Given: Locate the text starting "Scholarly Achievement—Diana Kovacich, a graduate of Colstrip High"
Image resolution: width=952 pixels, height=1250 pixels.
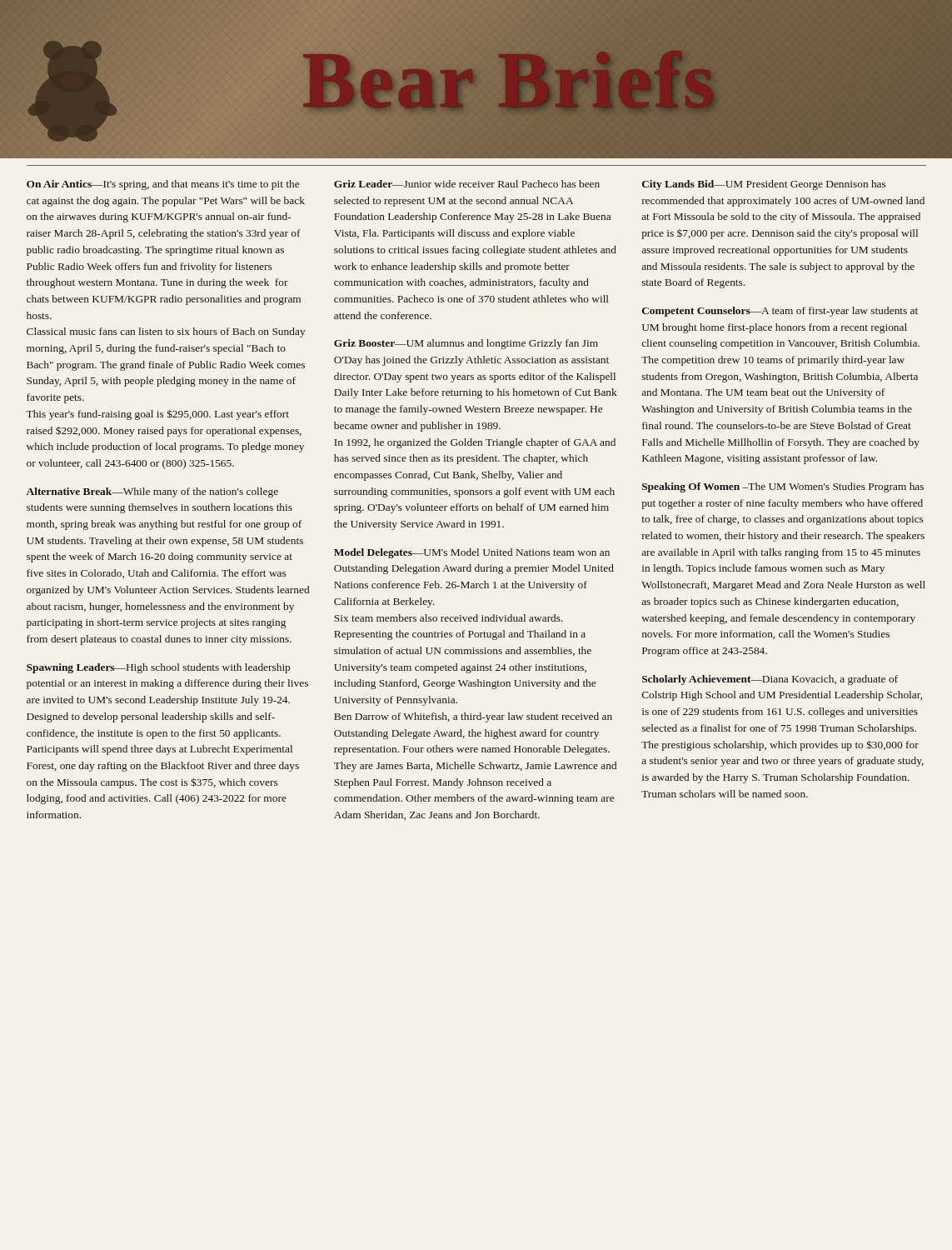Looking at the screenshot, I should point(783,736).
